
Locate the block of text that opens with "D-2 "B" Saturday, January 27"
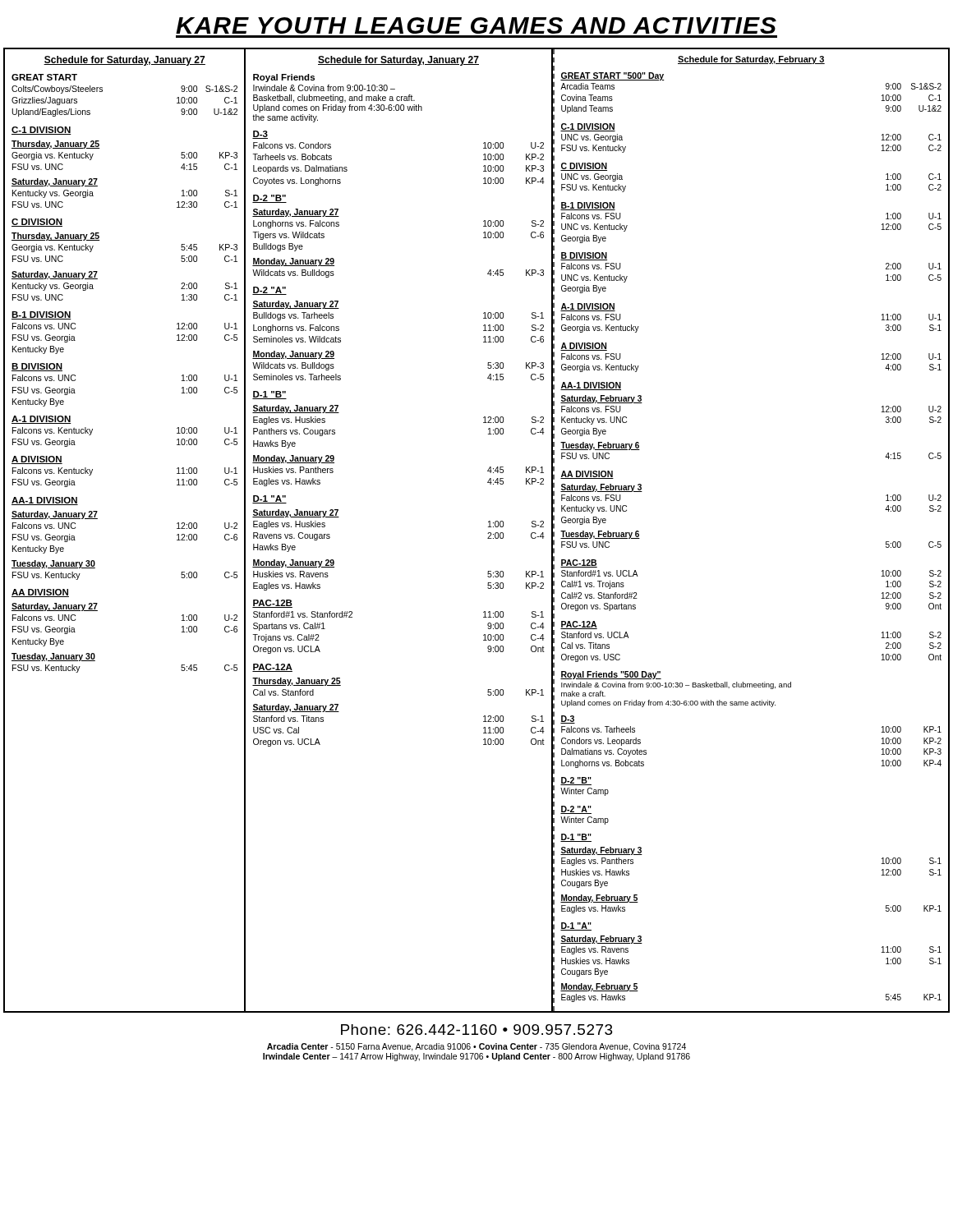tap(269, 199)
